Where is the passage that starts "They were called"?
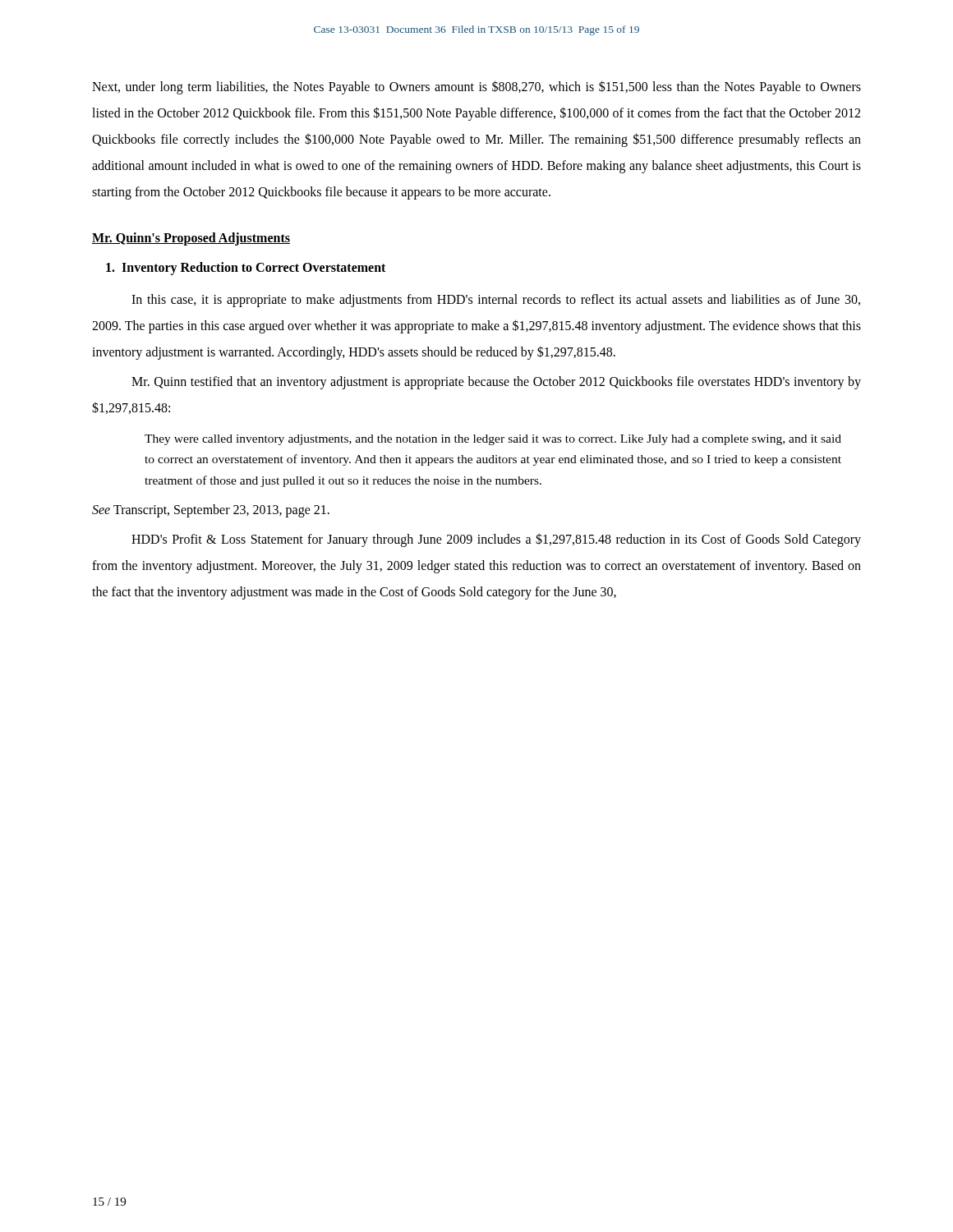 click(x=493, y=459)
